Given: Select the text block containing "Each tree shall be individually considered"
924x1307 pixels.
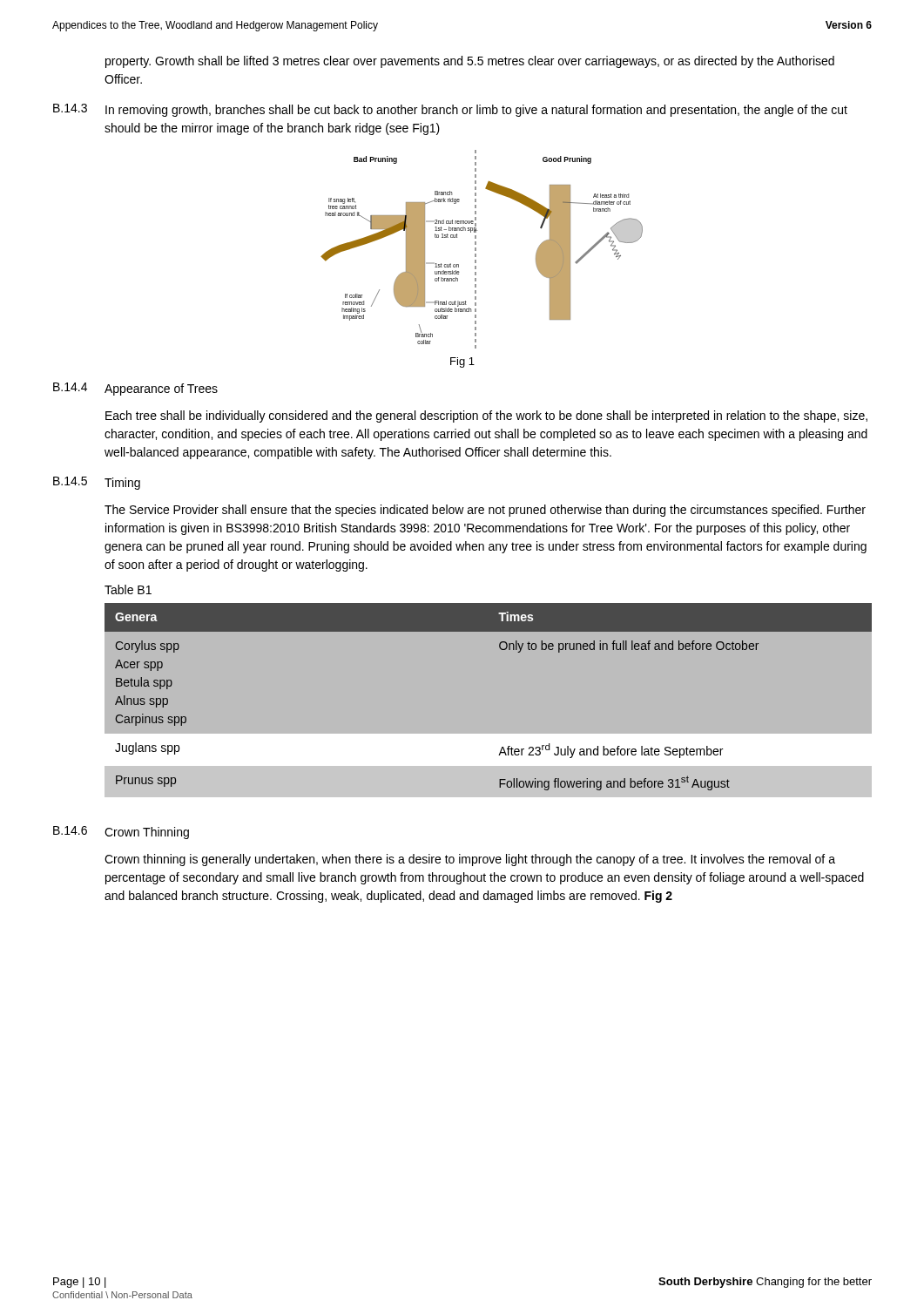Looking at the screenshot, I should 486,434.
